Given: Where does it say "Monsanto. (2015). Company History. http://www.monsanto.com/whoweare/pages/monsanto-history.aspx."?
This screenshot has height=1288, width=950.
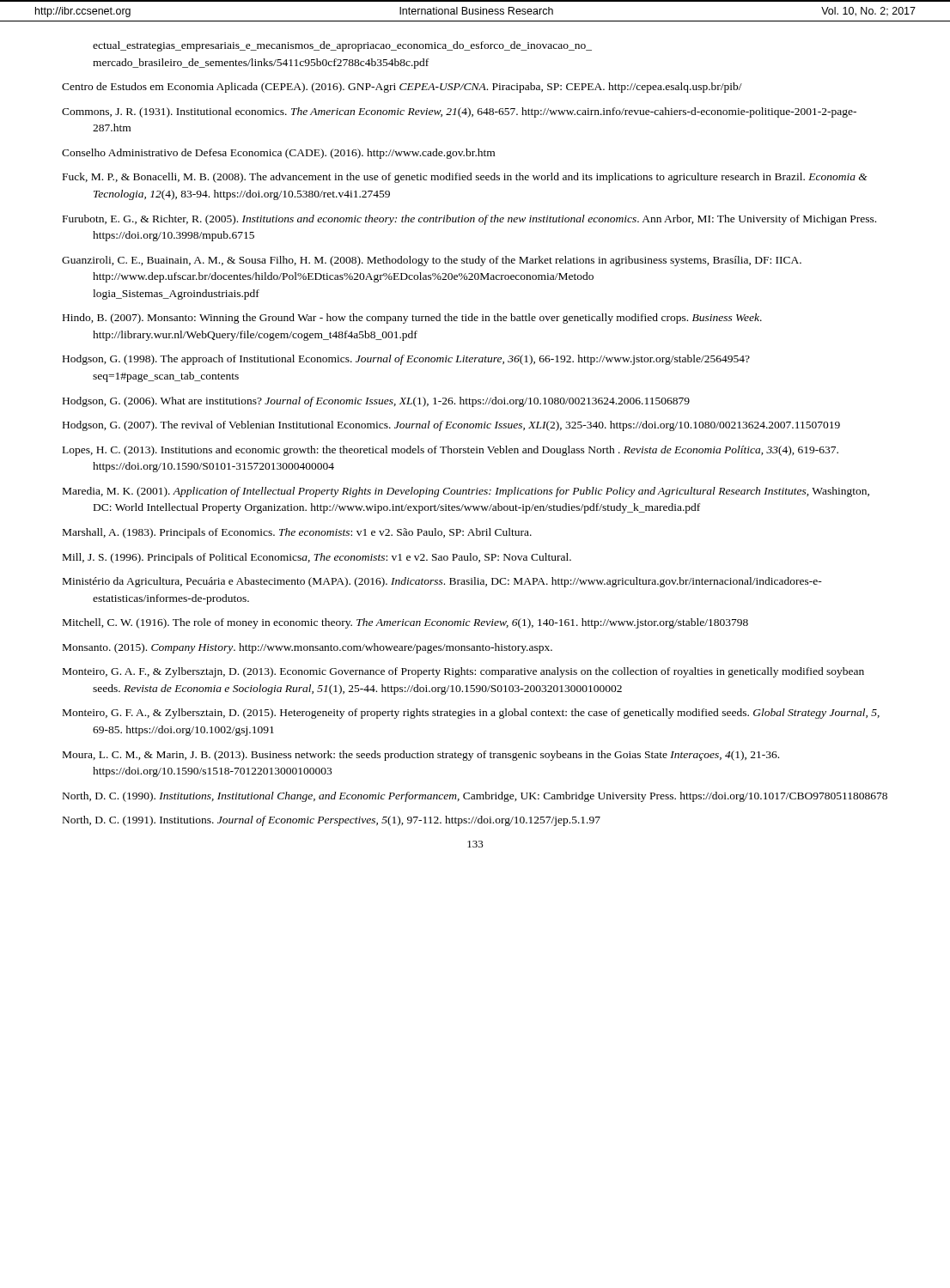Looking at the screenshot, I should coord(307,647).
